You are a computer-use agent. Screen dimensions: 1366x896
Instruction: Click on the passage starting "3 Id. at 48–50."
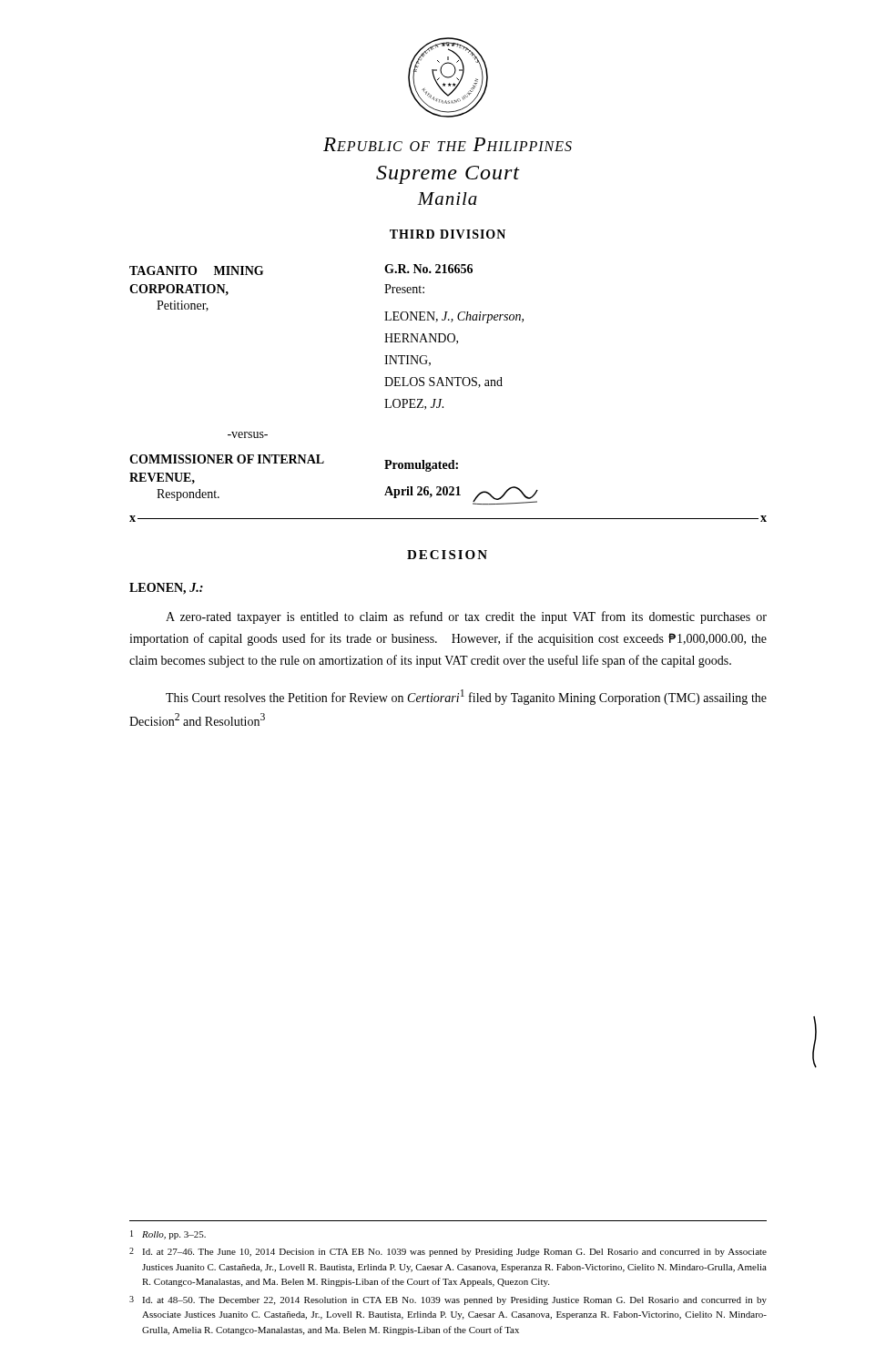448,1314
